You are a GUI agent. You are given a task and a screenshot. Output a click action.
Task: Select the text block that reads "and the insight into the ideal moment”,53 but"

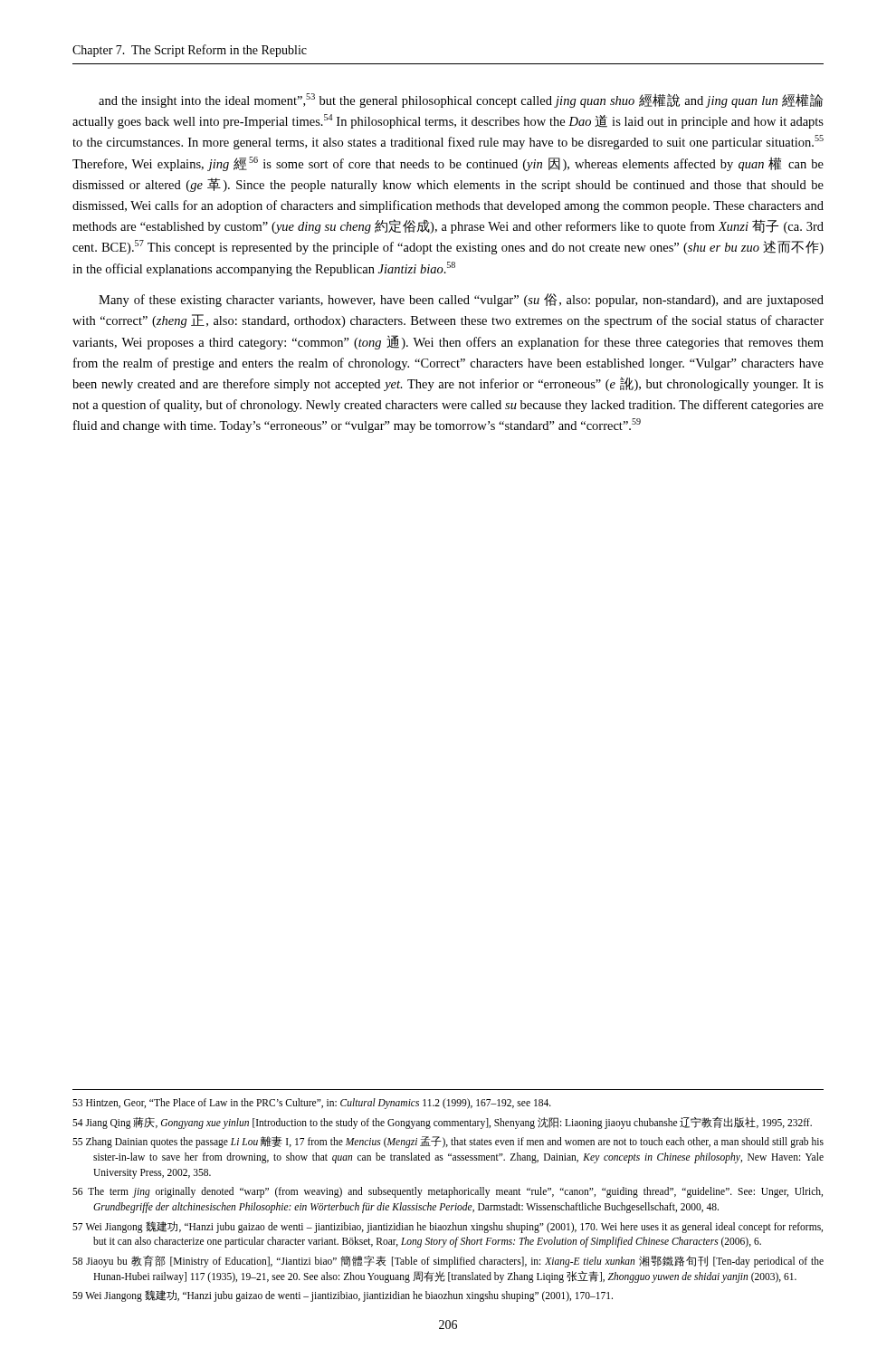click(x=448, y=264)
